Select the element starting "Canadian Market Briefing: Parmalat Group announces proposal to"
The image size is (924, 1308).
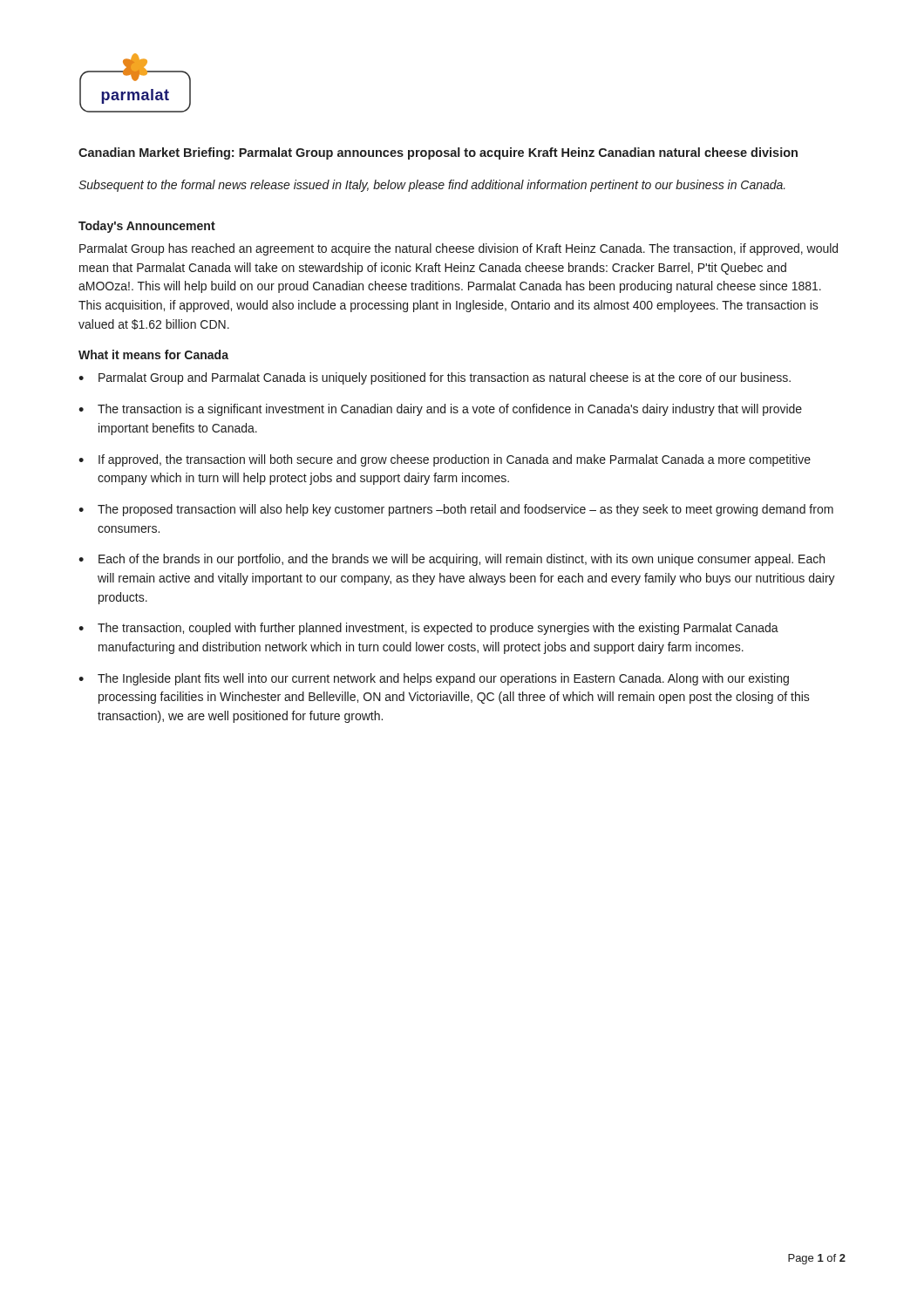[462, 153]
